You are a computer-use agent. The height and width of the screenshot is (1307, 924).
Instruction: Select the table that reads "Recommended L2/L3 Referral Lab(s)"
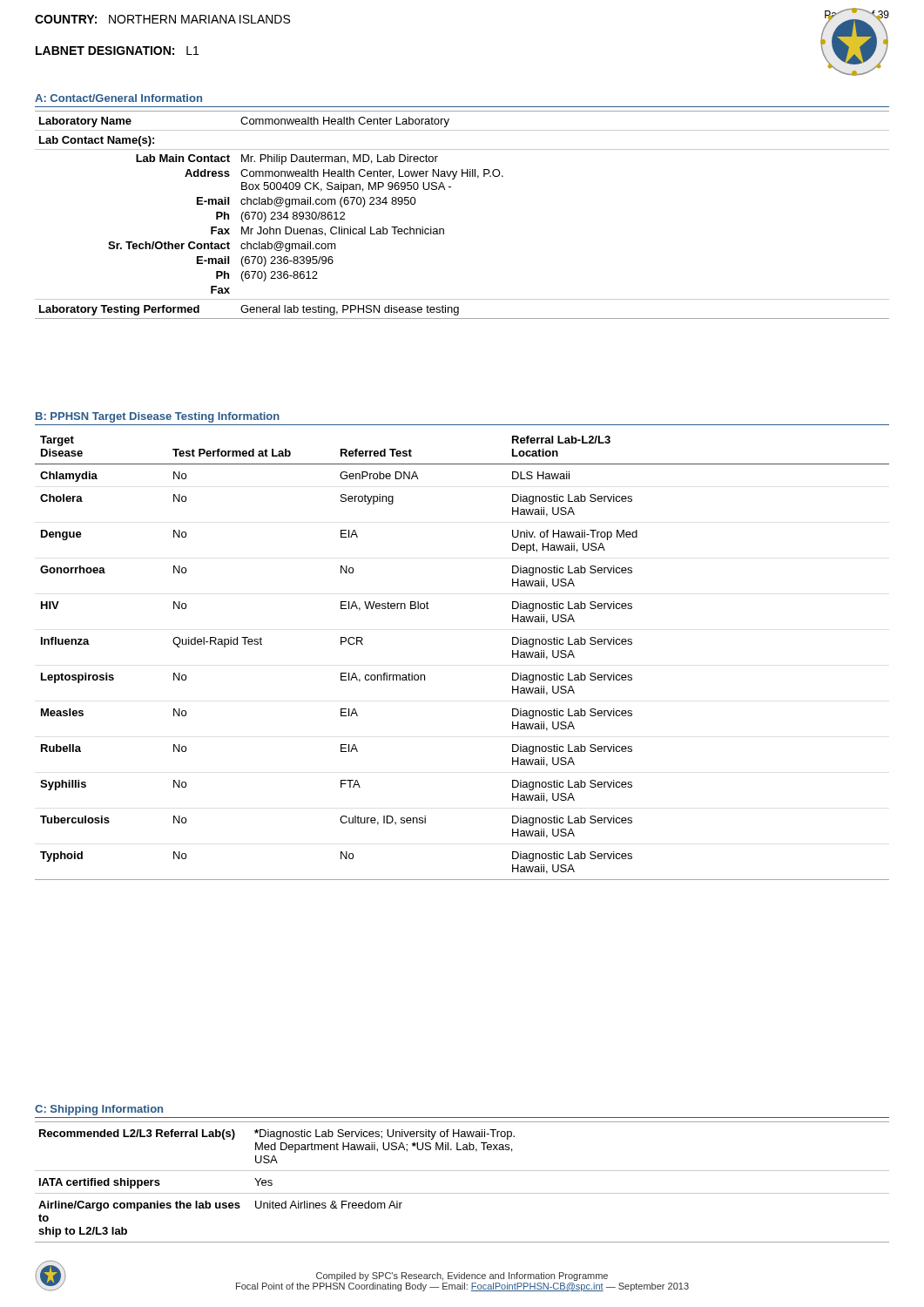tap(462, 1182)
